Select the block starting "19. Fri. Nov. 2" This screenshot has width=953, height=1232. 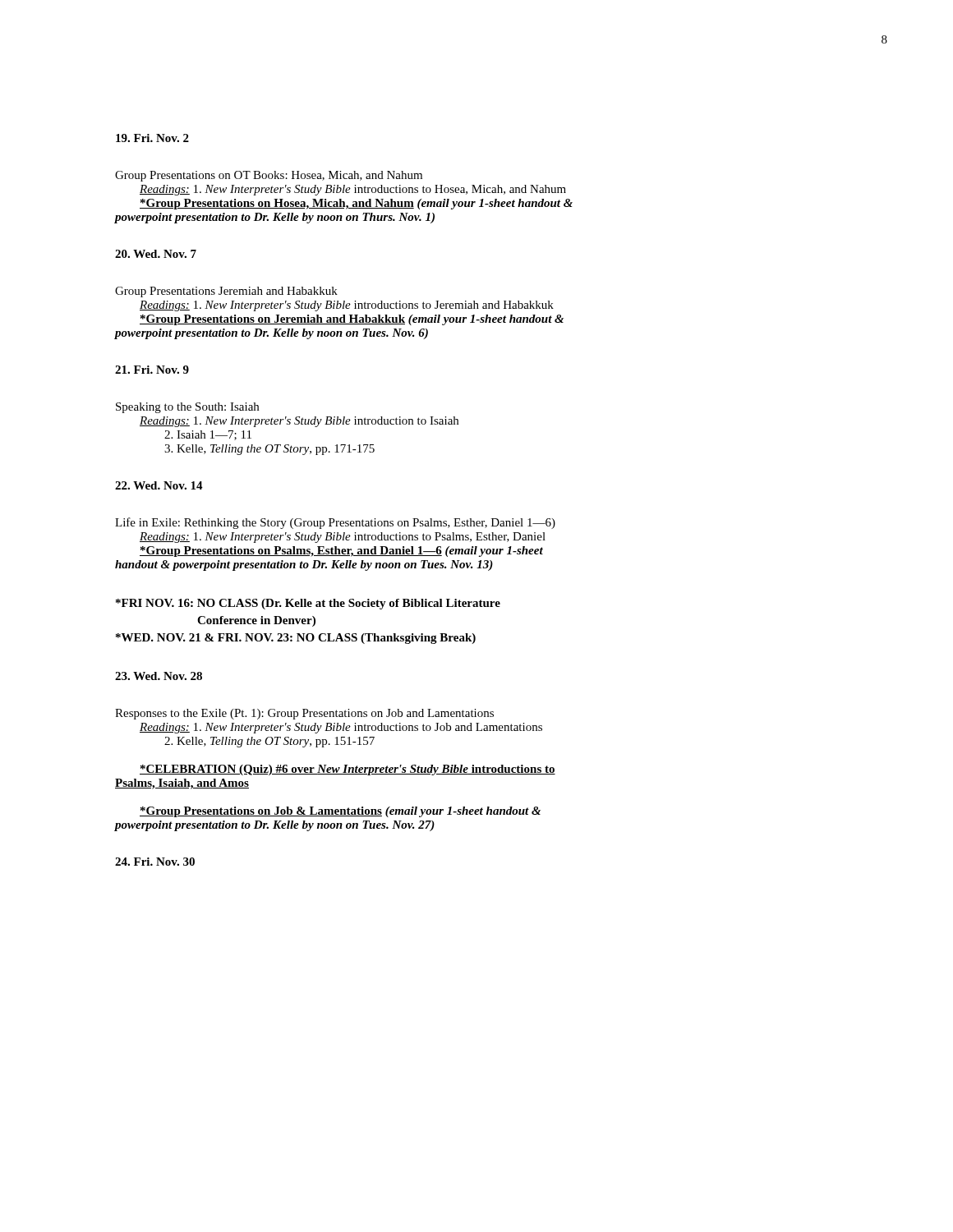click(x=152, y=138)
